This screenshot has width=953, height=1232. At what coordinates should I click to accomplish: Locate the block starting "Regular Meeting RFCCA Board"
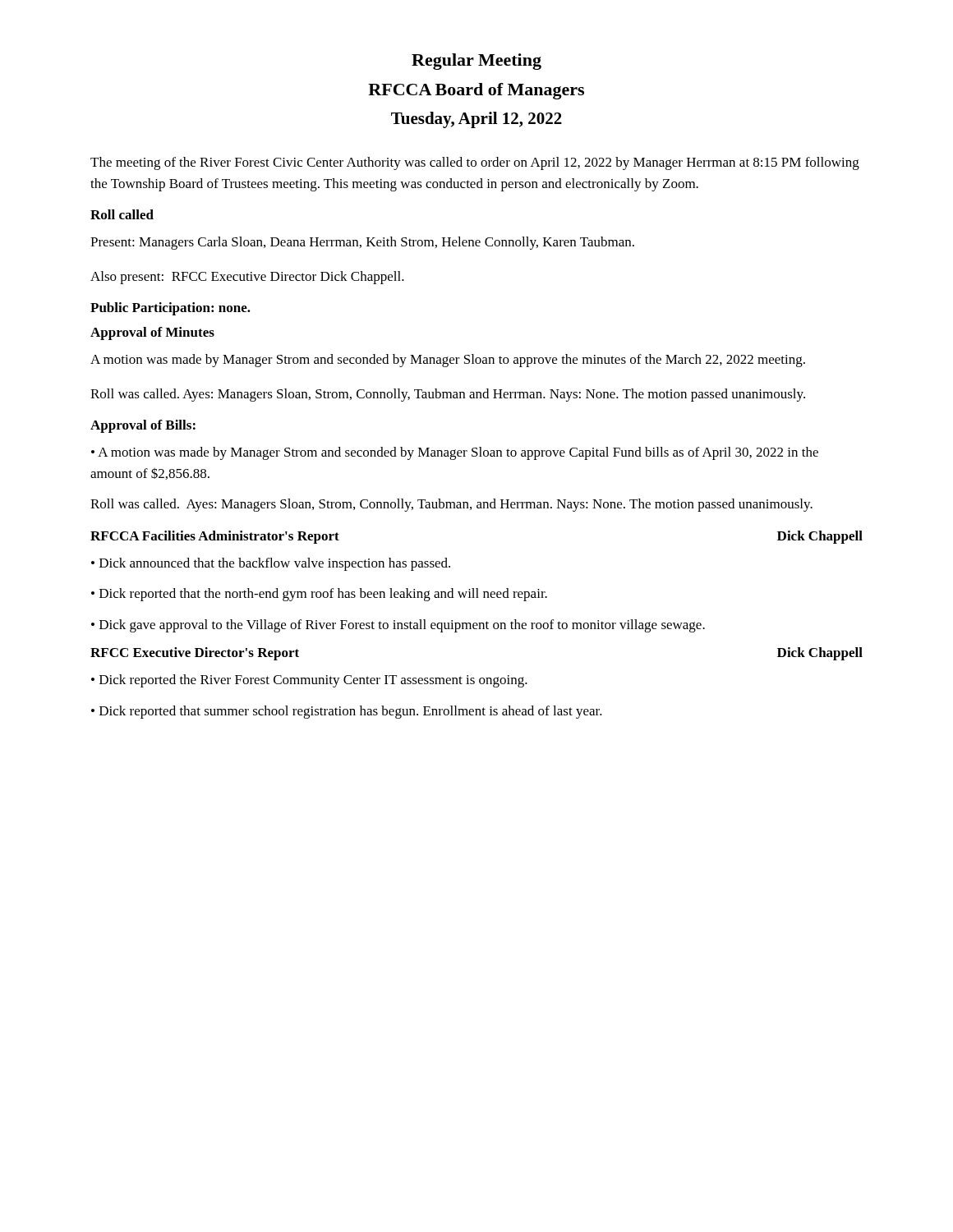pos(476,89)
